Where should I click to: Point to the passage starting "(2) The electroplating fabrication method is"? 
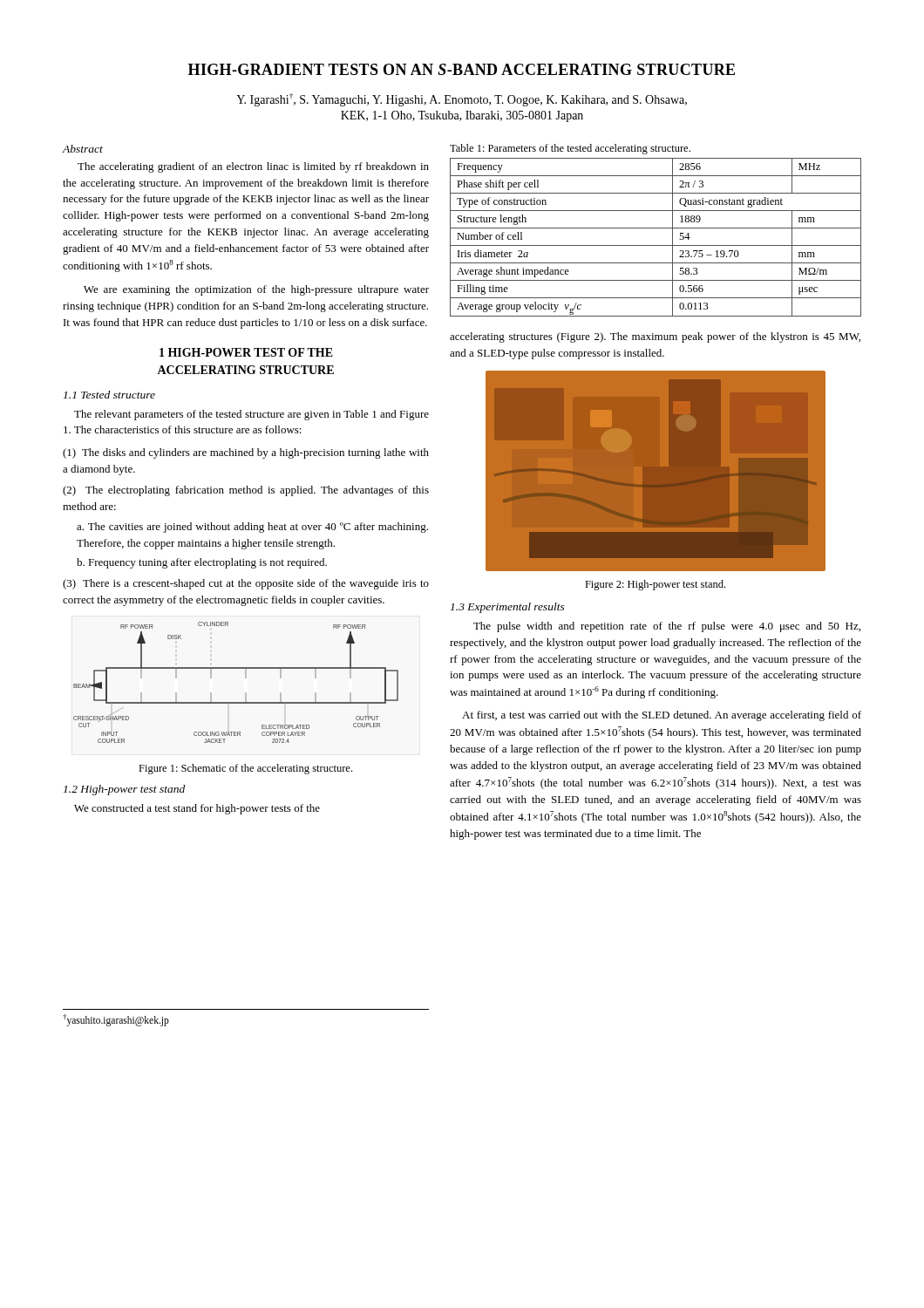coord(246,498)
